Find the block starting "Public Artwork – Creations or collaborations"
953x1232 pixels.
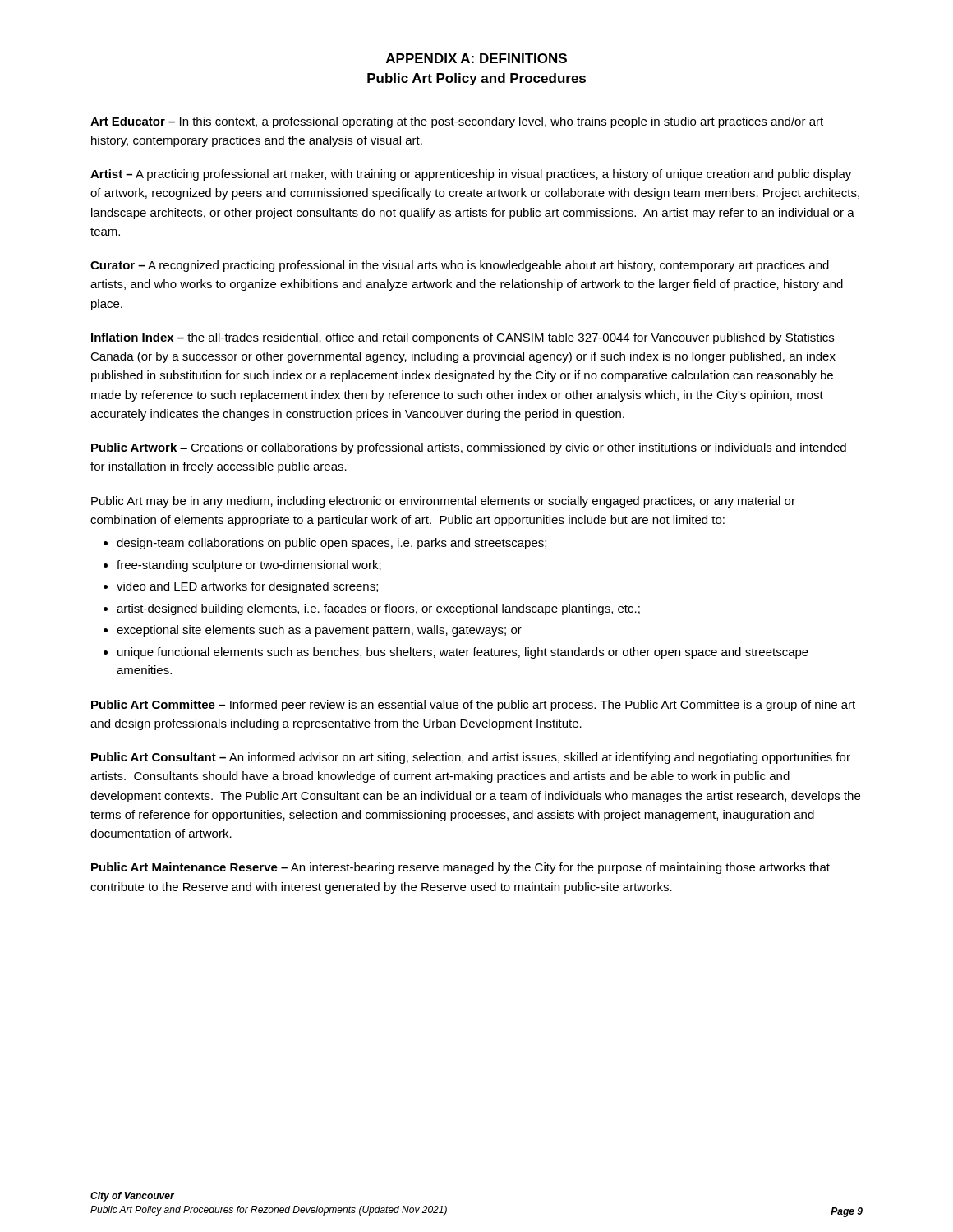[476, 457]
